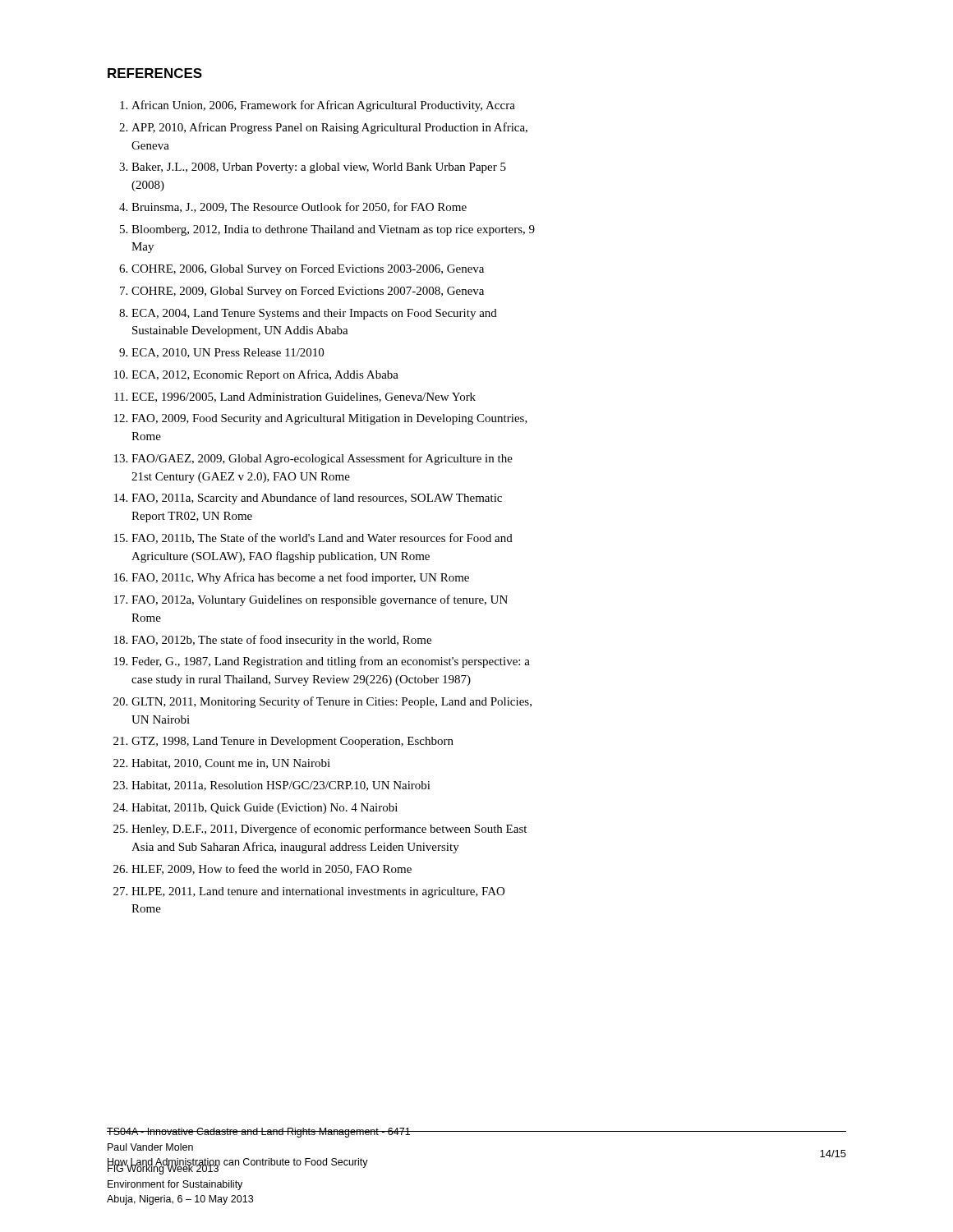Select the list item that says "HLPE, 2011, Land tenure"

(489, 900)
